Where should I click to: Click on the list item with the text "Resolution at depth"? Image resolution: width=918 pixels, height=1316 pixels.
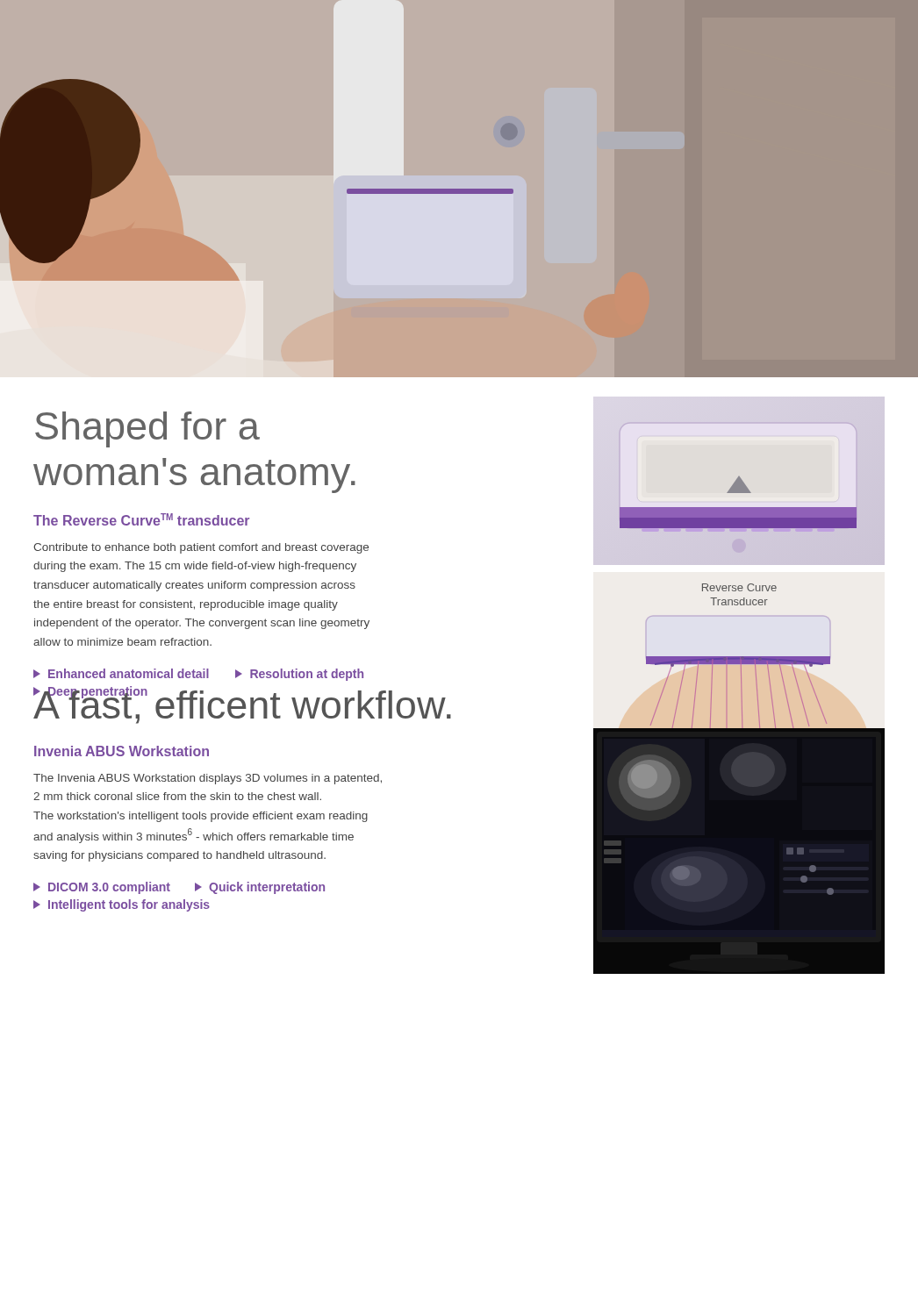300,674
